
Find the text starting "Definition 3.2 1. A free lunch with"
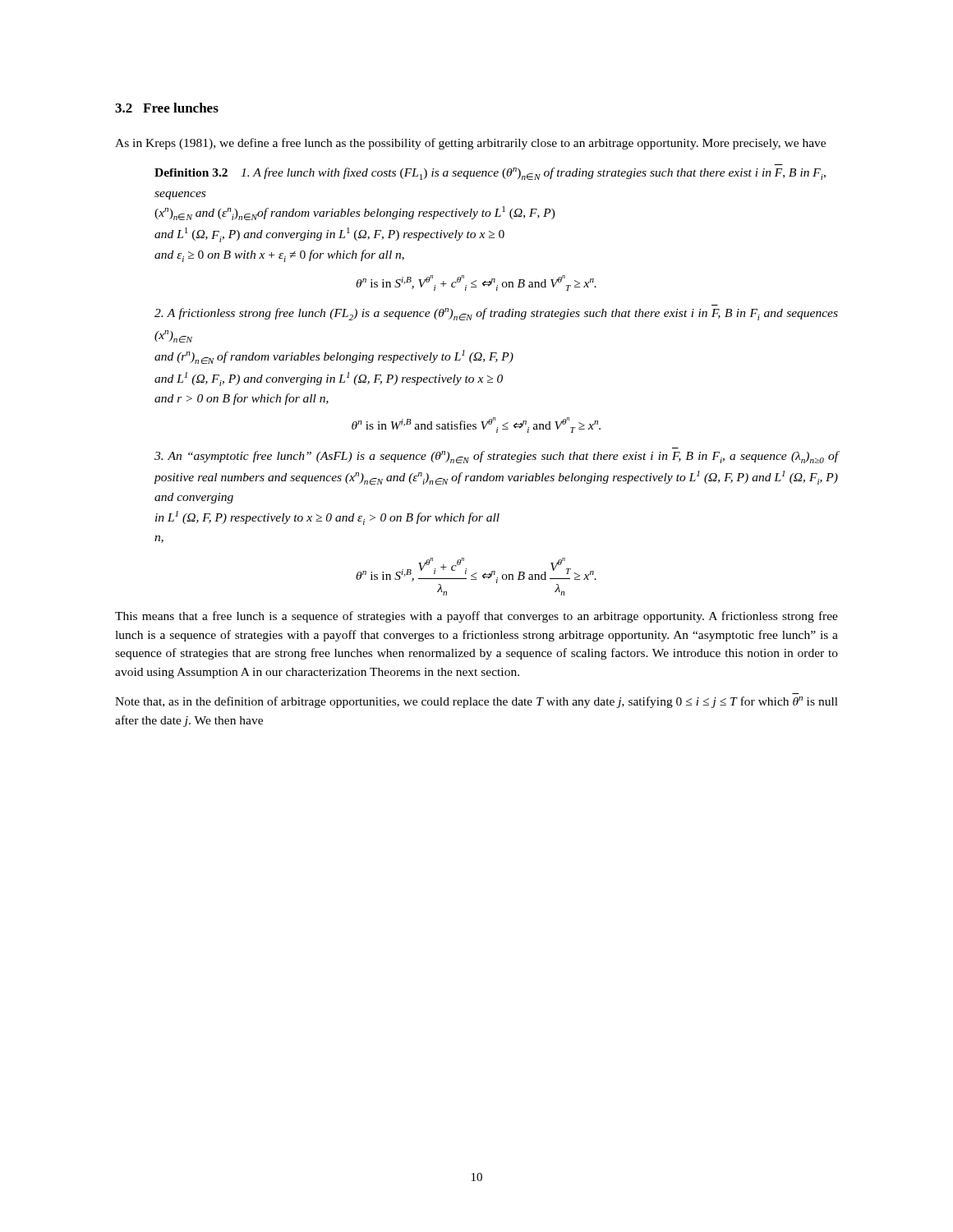[476, 380]
